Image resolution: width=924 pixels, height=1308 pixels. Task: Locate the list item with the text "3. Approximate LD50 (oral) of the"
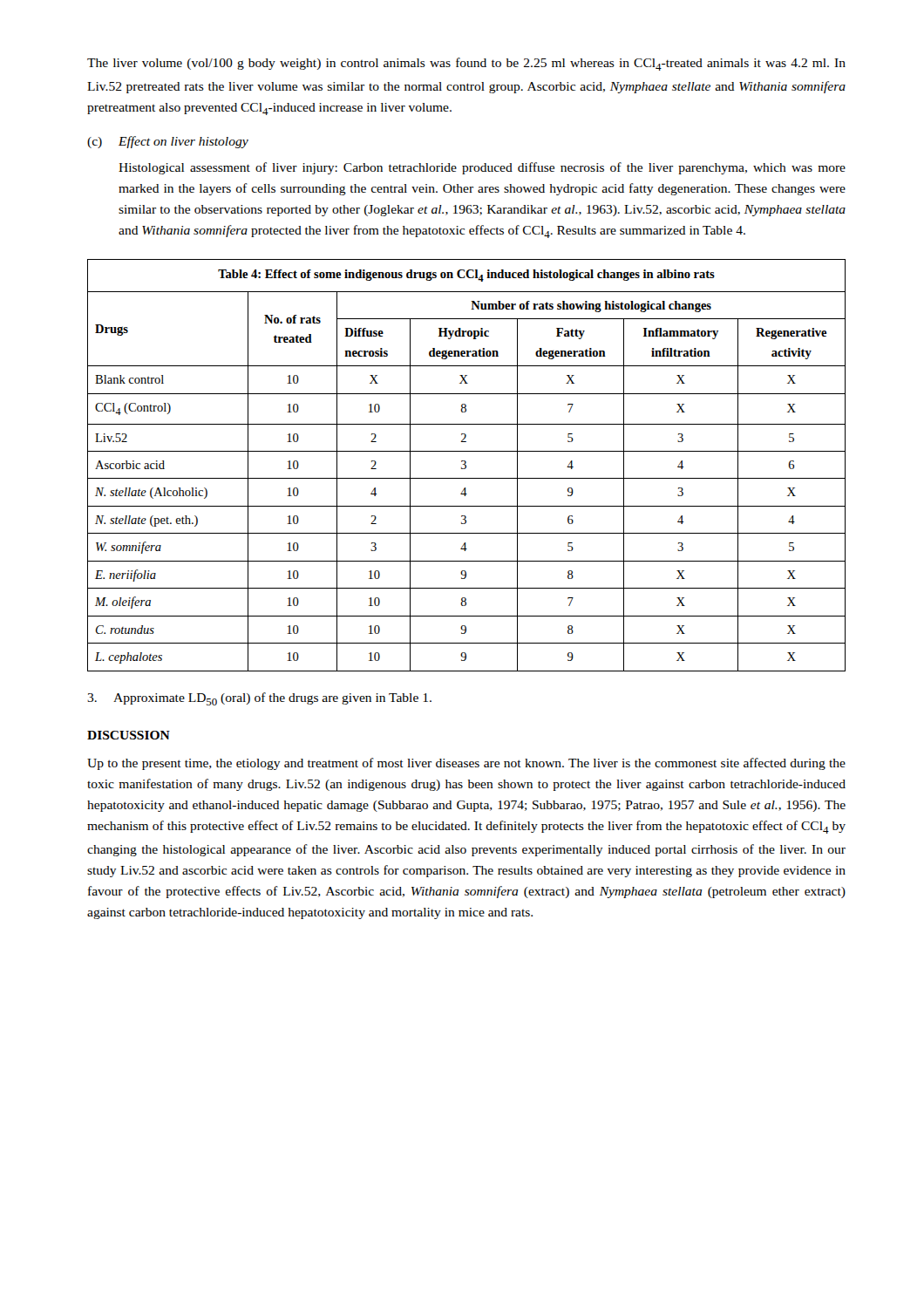[x=260, y=699]
